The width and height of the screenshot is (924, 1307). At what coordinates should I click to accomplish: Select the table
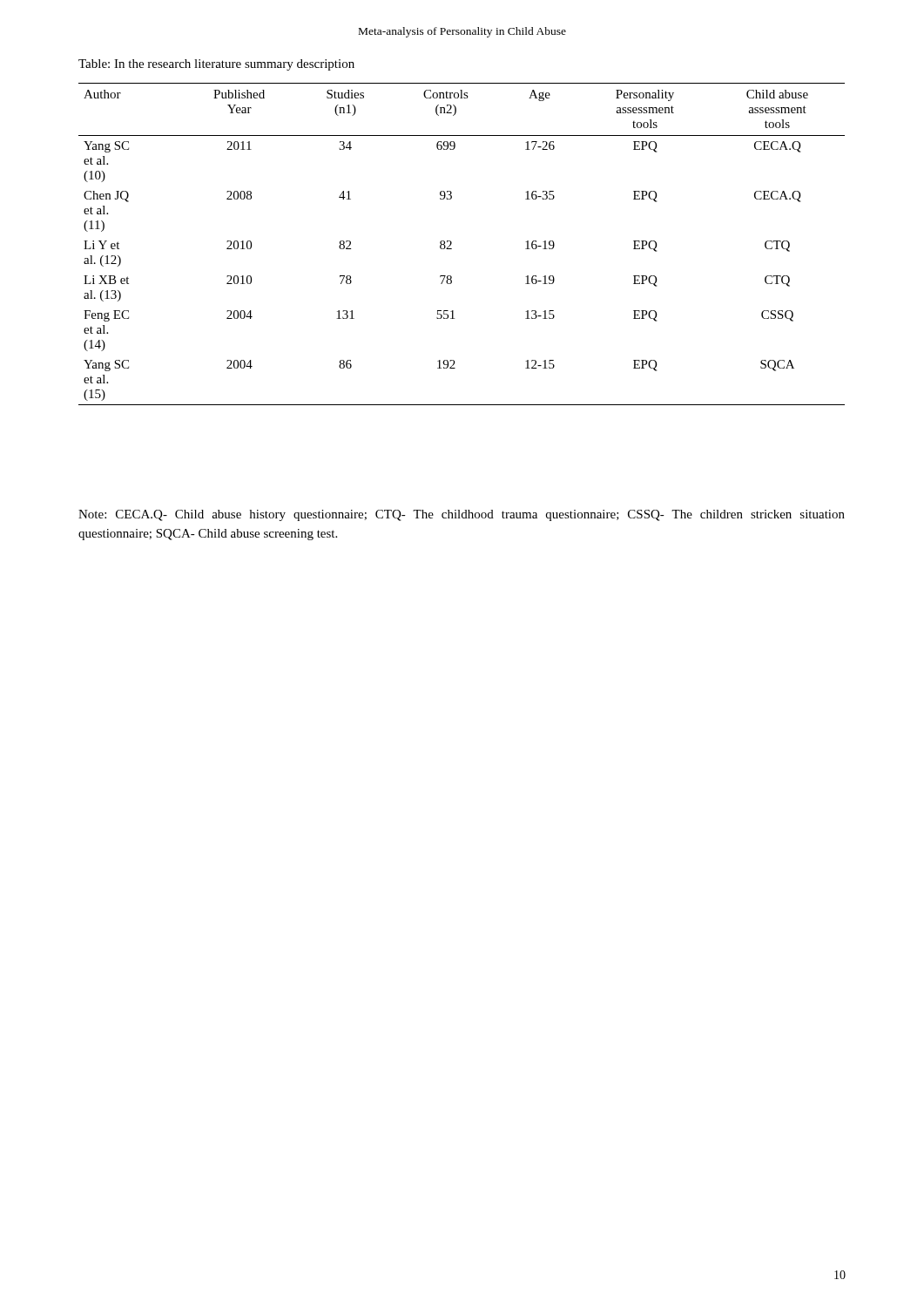(x=462, y=244)
